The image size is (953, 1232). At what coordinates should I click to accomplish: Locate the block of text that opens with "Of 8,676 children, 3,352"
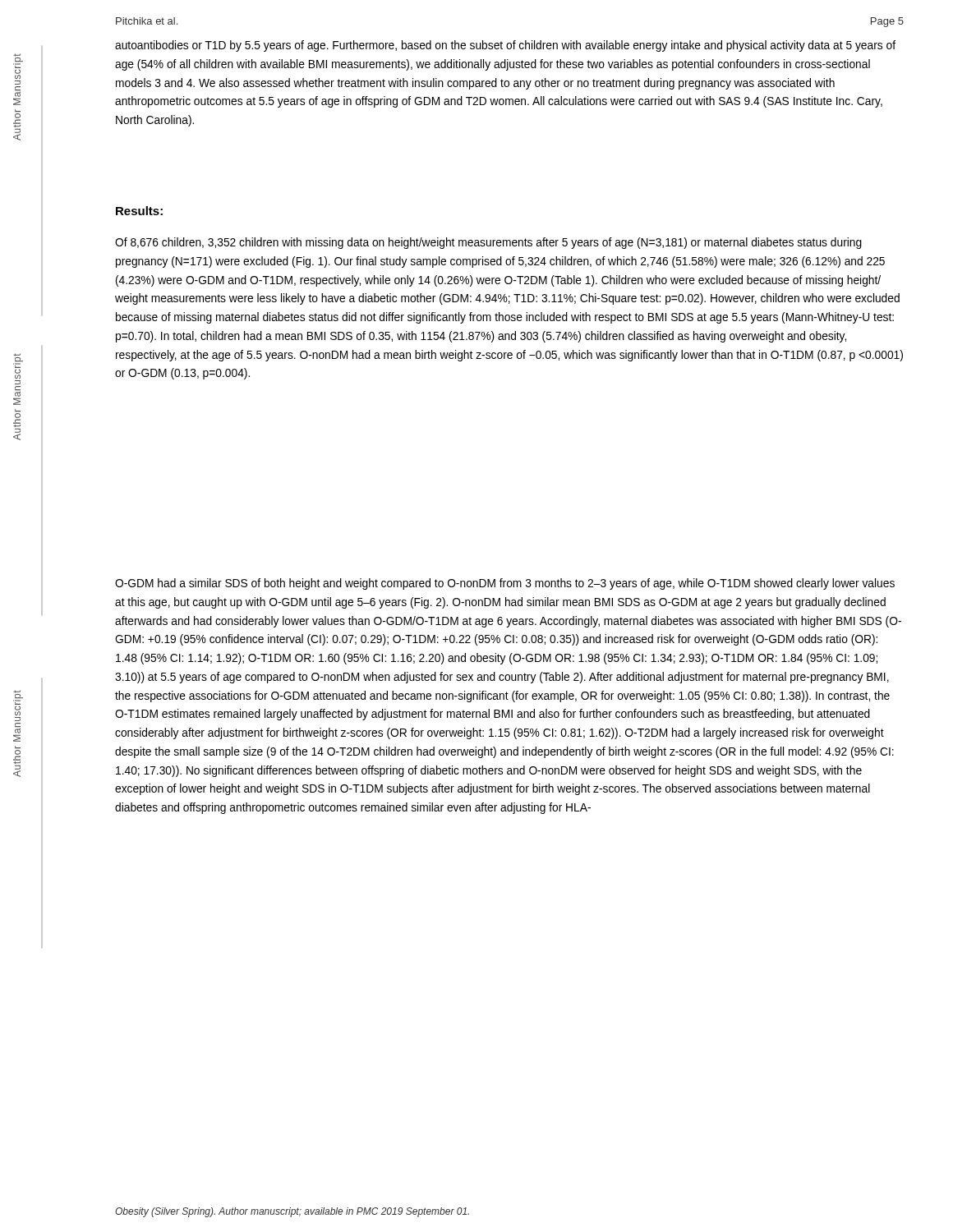(x=509, y=308)
